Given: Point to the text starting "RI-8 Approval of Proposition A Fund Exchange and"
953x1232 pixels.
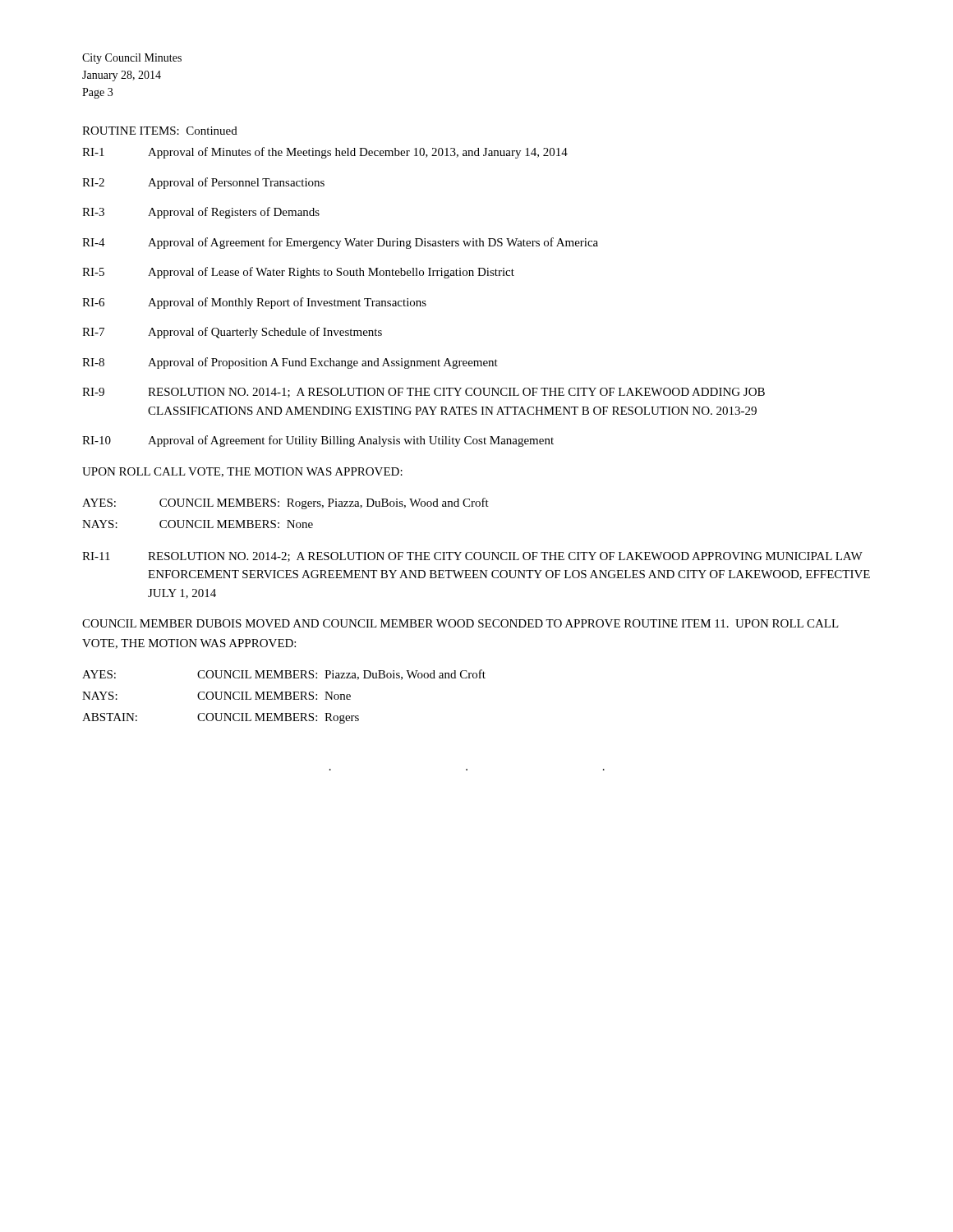Looking at the screenshot, I should click(476, 362).
